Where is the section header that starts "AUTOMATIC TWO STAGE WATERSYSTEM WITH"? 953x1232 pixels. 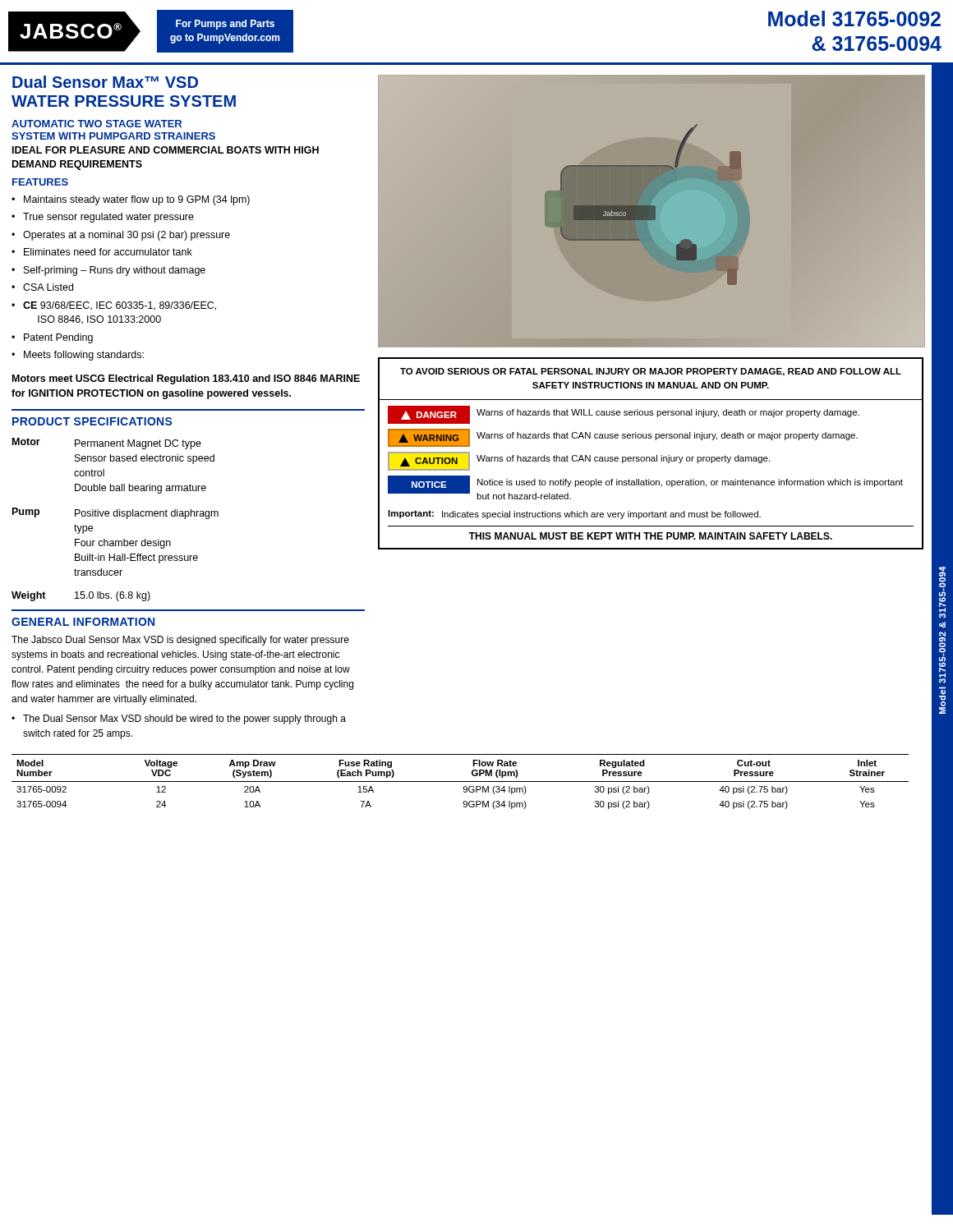pos(114,130)
